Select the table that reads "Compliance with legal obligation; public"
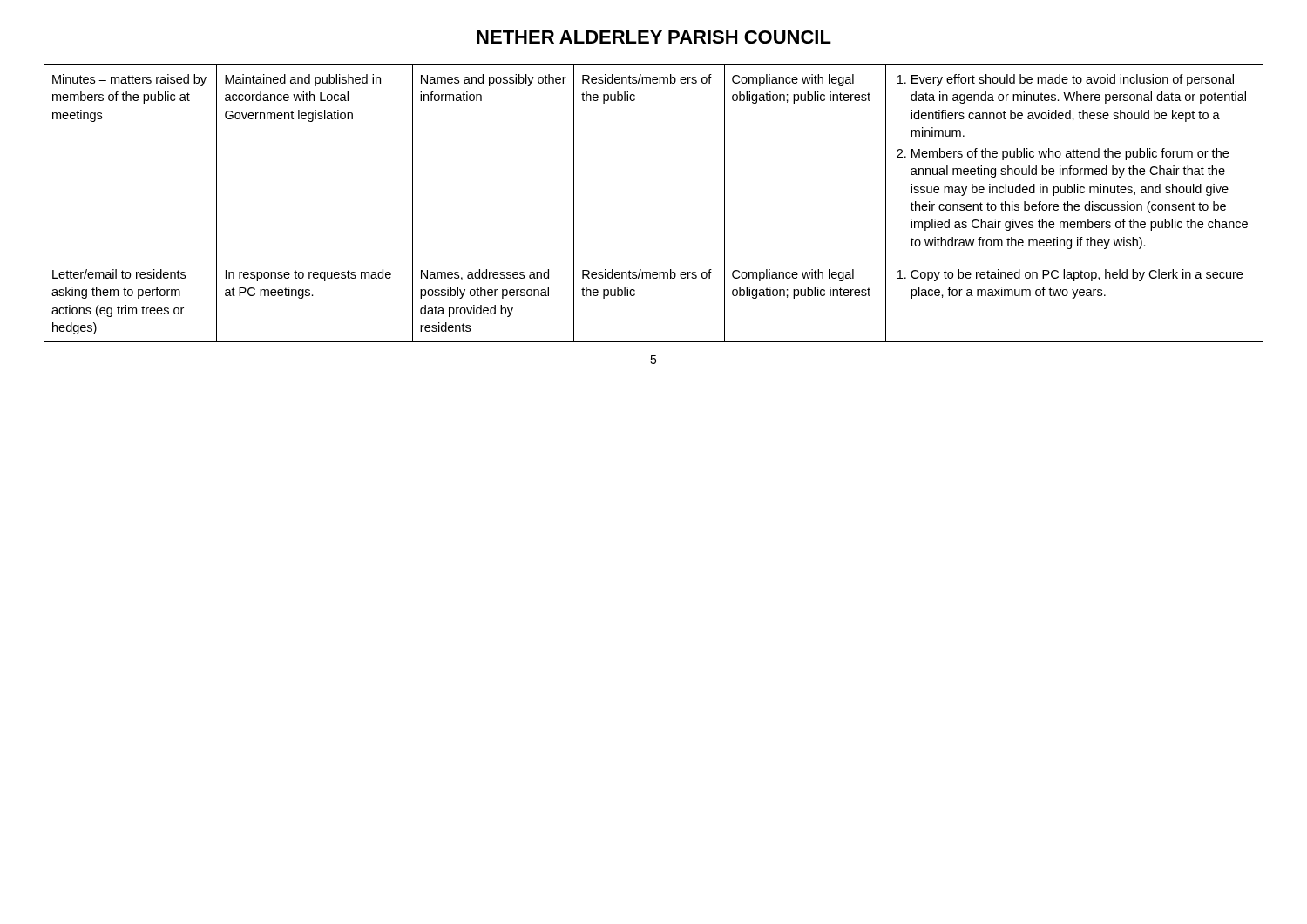The width and height of the screenshot is (1307, 924). coord(654,203)
